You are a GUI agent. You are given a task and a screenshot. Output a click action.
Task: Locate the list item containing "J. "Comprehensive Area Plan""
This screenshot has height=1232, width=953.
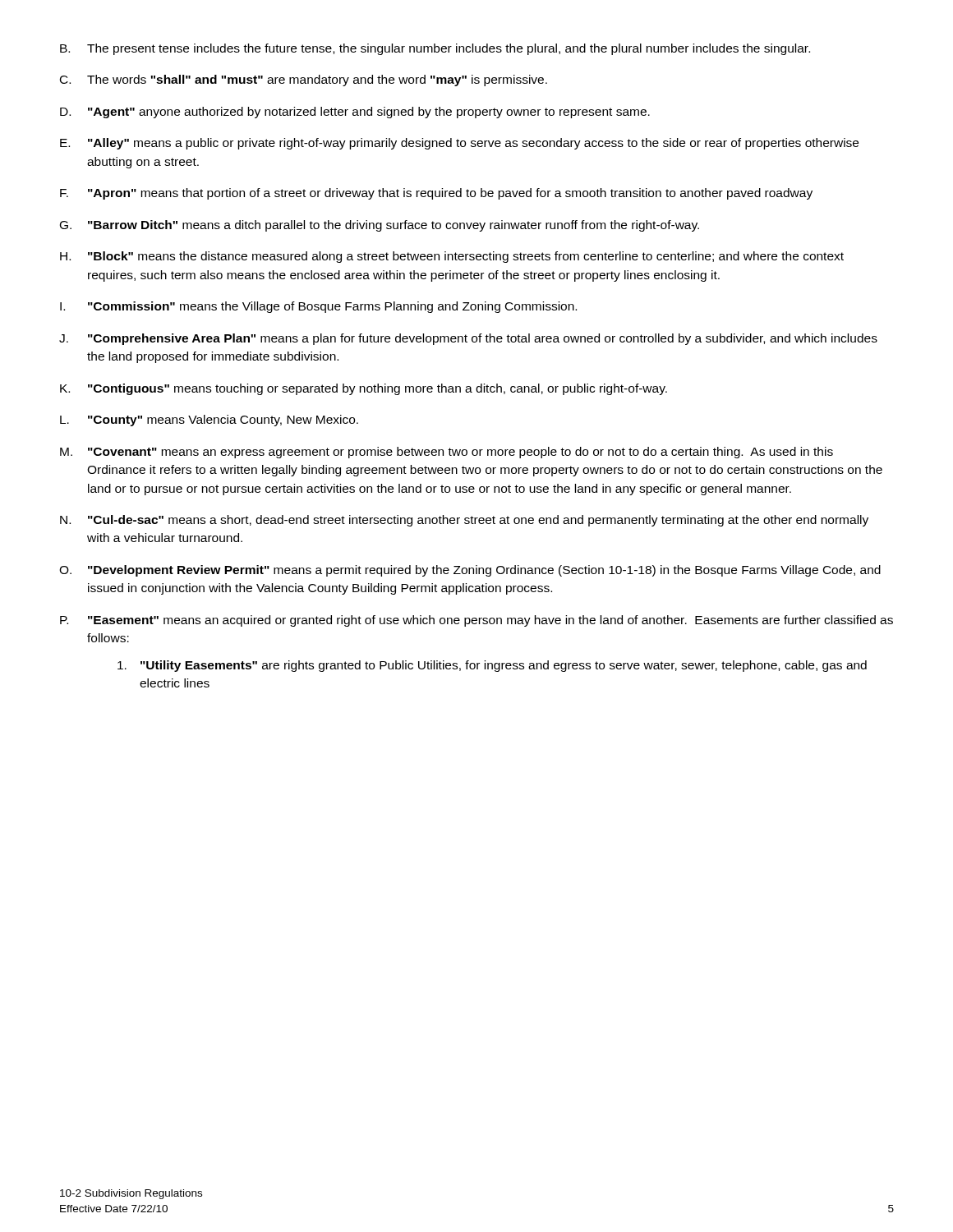click(x=476, y=348)
